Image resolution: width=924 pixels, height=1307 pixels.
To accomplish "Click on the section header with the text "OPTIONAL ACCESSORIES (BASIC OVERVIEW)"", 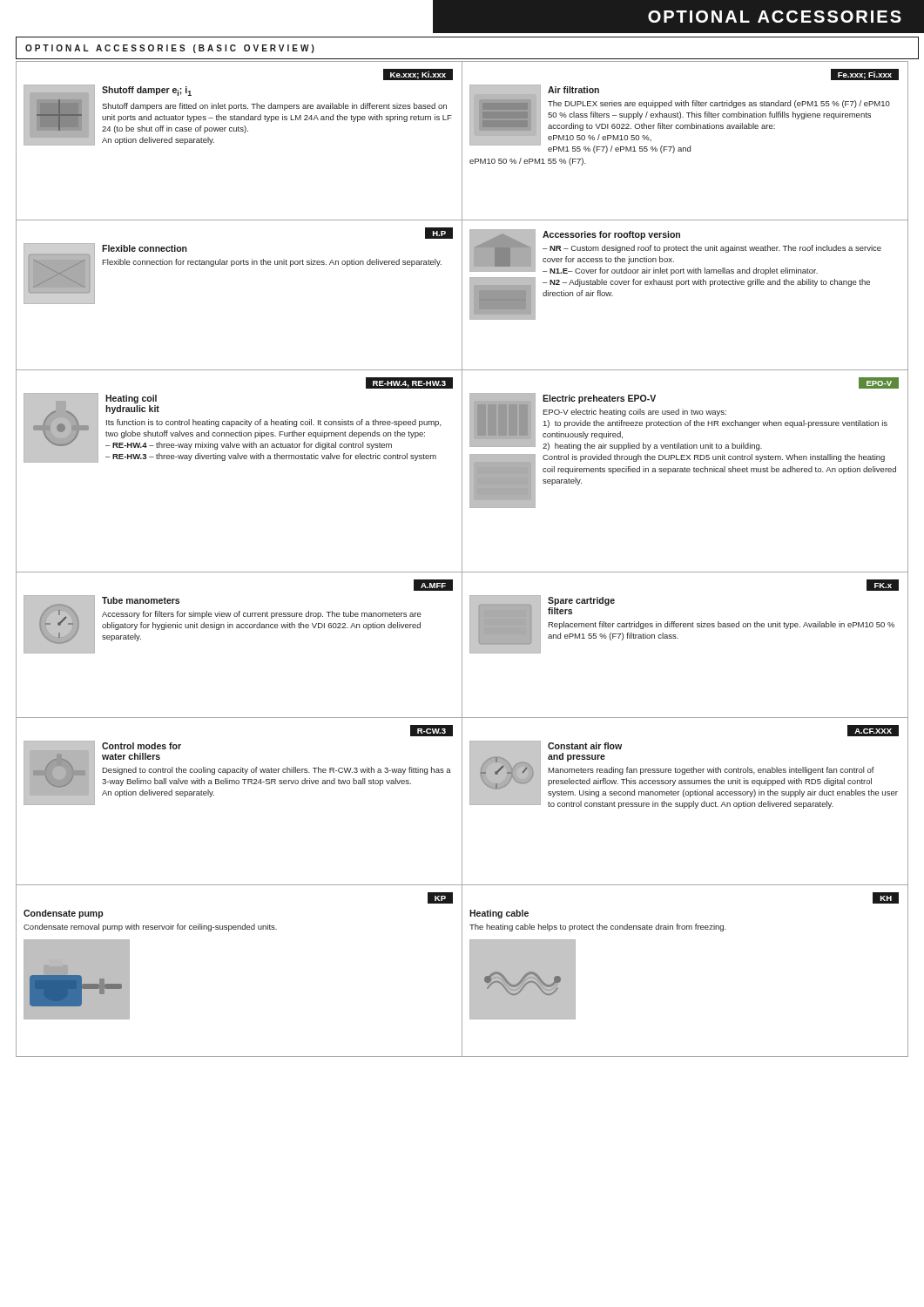I will [171, 48].
